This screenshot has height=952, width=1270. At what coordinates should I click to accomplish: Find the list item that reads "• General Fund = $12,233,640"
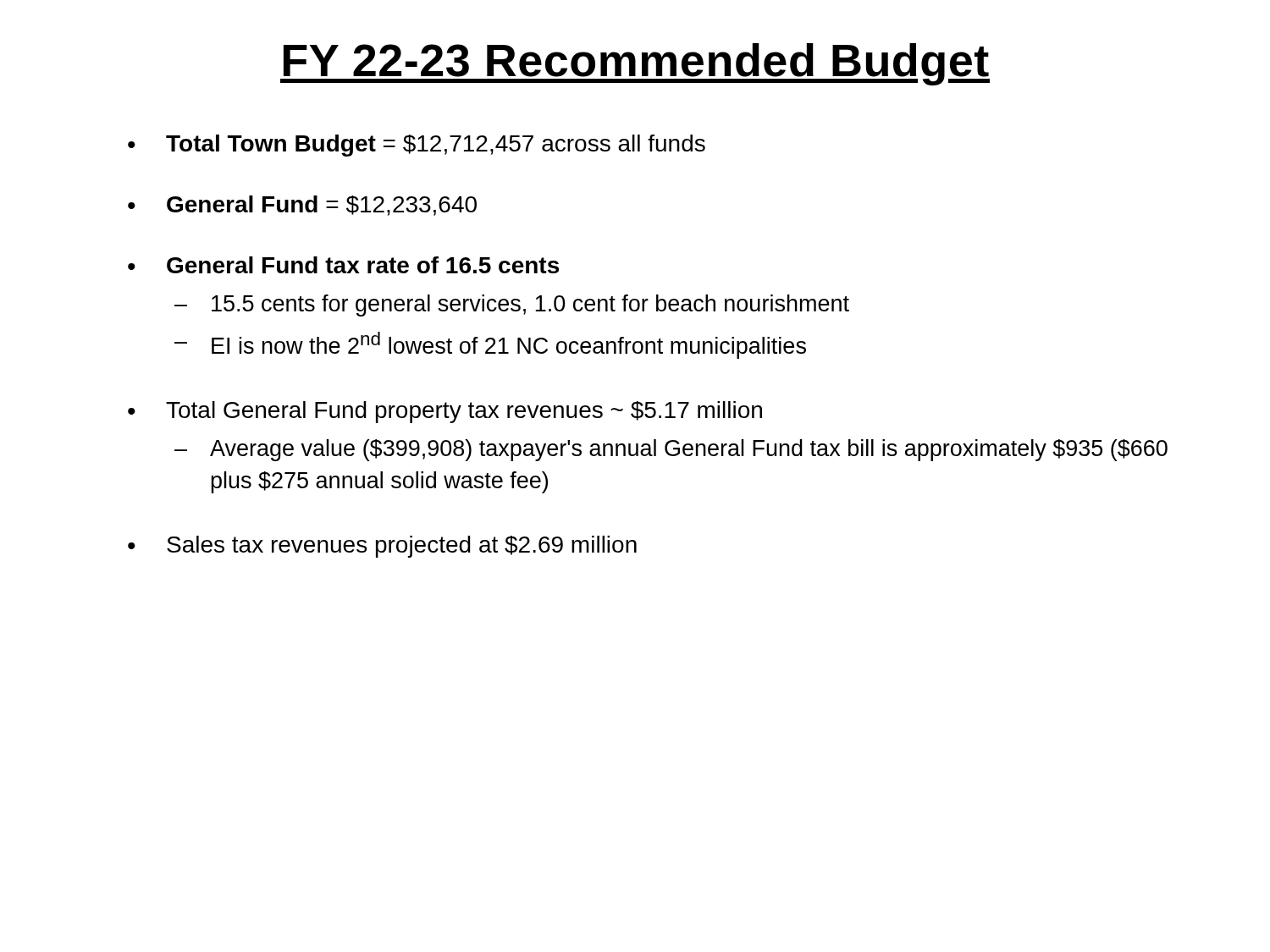coord(302,206)
